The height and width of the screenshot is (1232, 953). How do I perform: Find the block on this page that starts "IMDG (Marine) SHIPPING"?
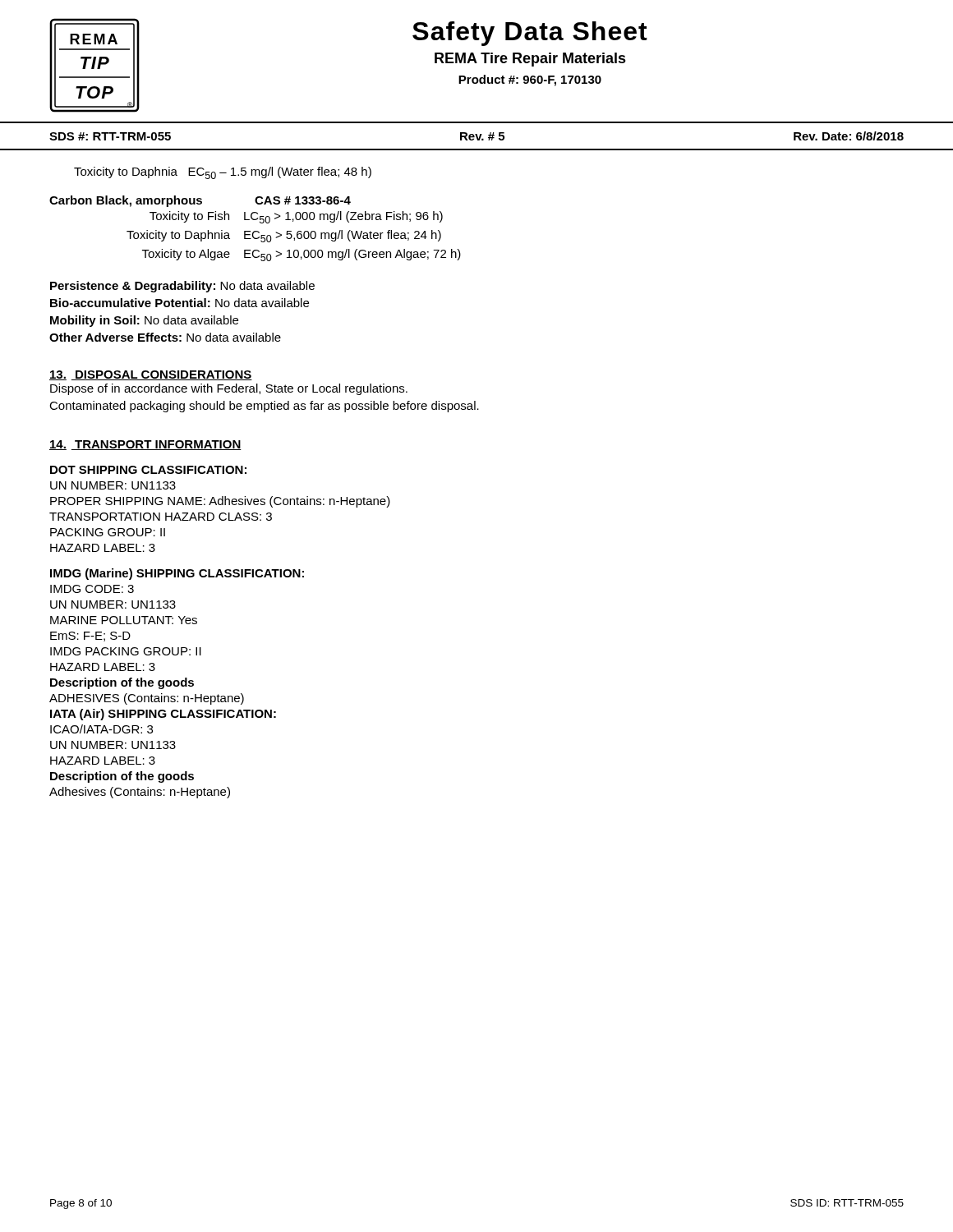pos(177,574)
